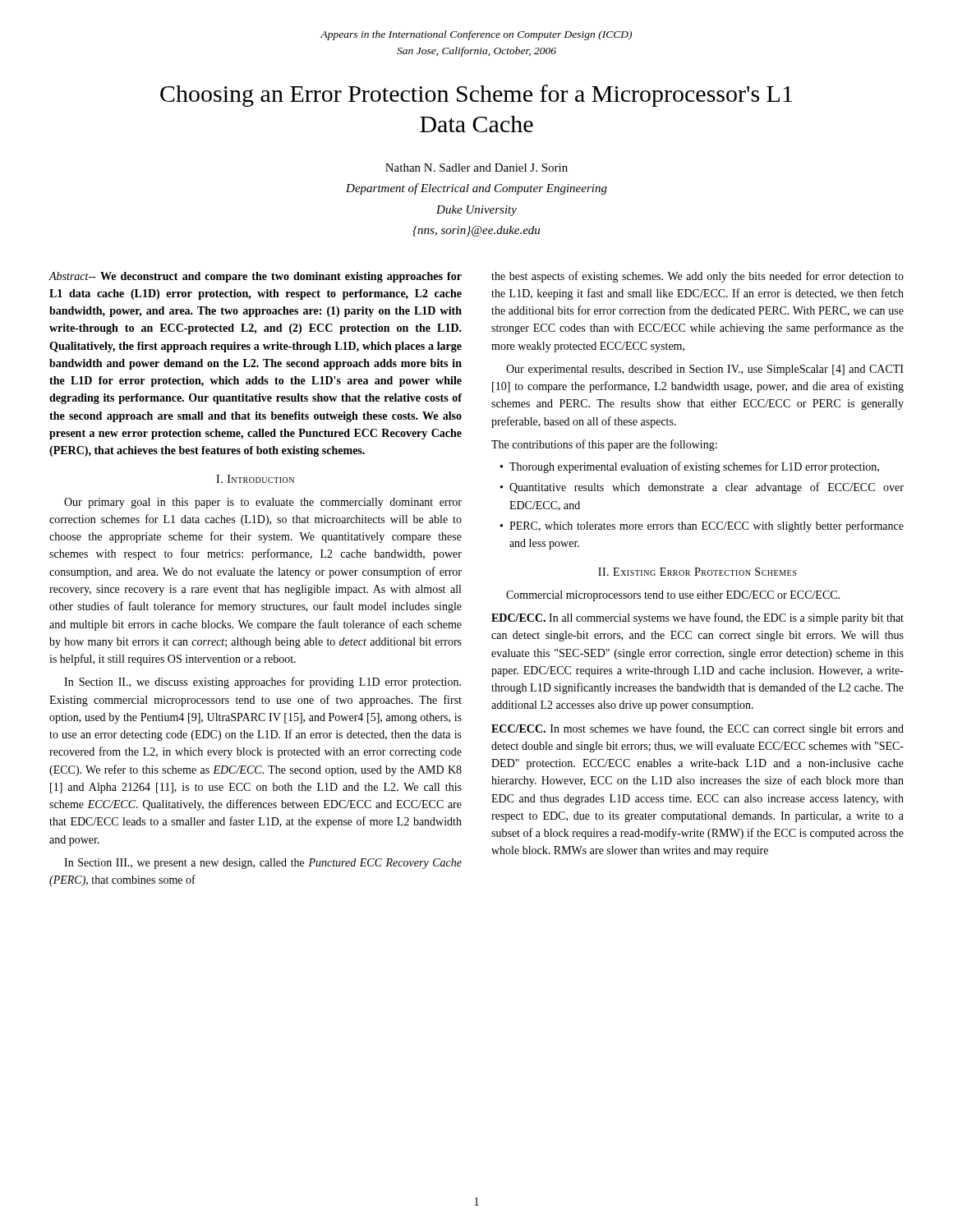The height and width of the screenshot is (1232, 953).
Task: Point to the passage starting "the best aspects of existing schemes. We"
Action: point(698,311)
